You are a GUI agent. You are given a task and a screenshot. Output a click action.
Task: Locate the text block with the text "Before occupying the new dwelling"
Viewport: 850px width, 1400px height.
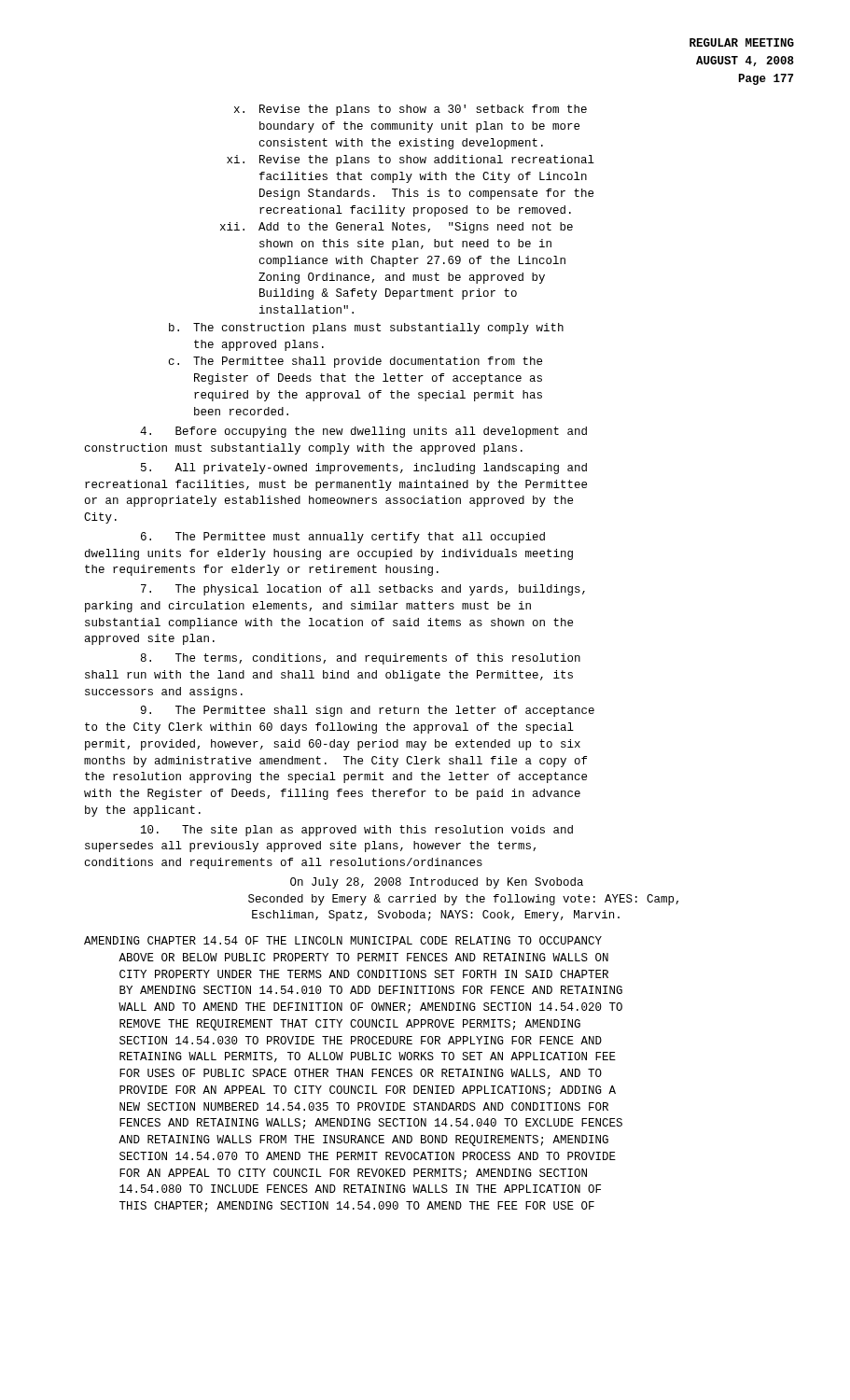[336, 441]
